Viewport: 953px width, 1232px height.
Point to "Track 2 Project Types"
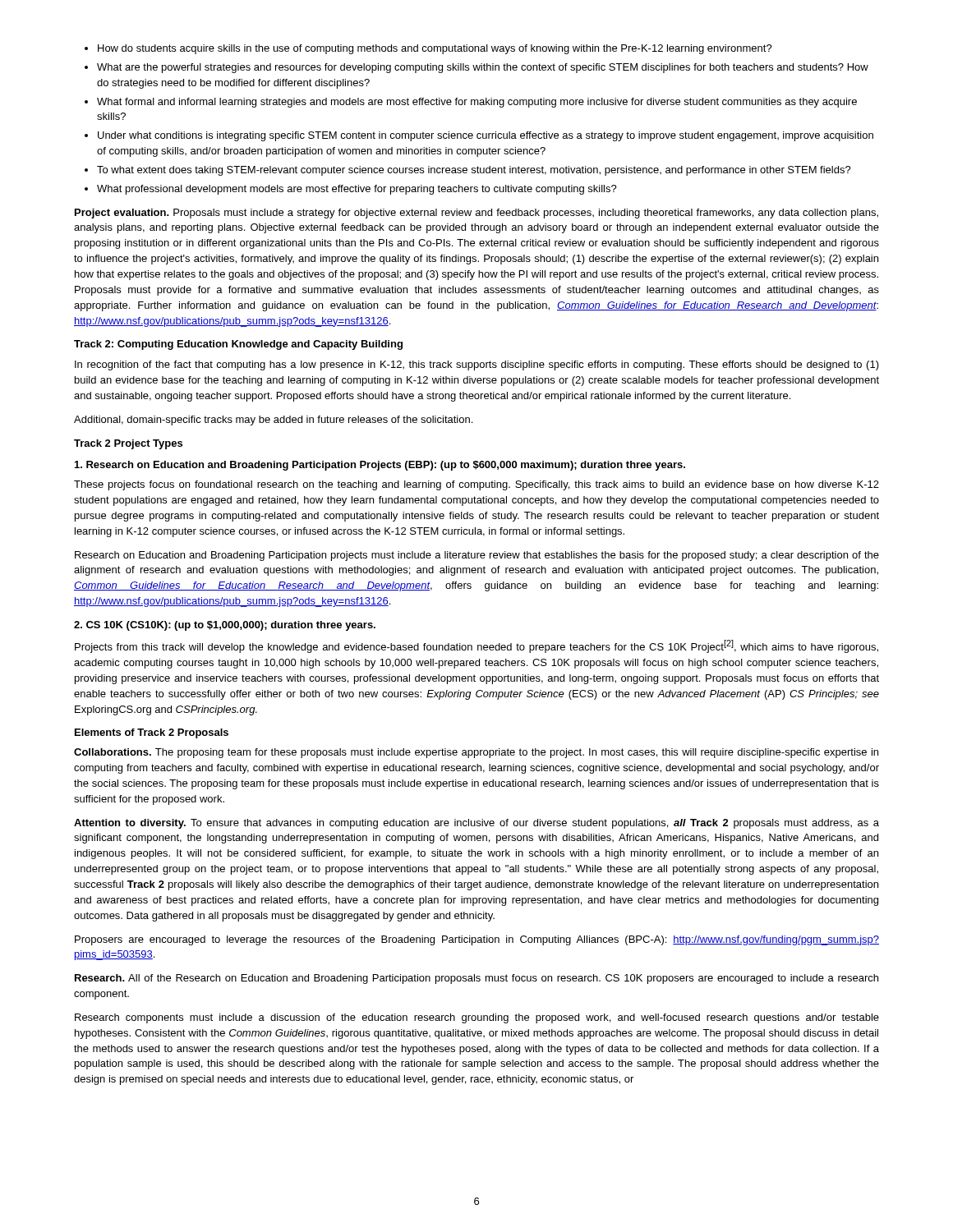[x=128, y=444]
